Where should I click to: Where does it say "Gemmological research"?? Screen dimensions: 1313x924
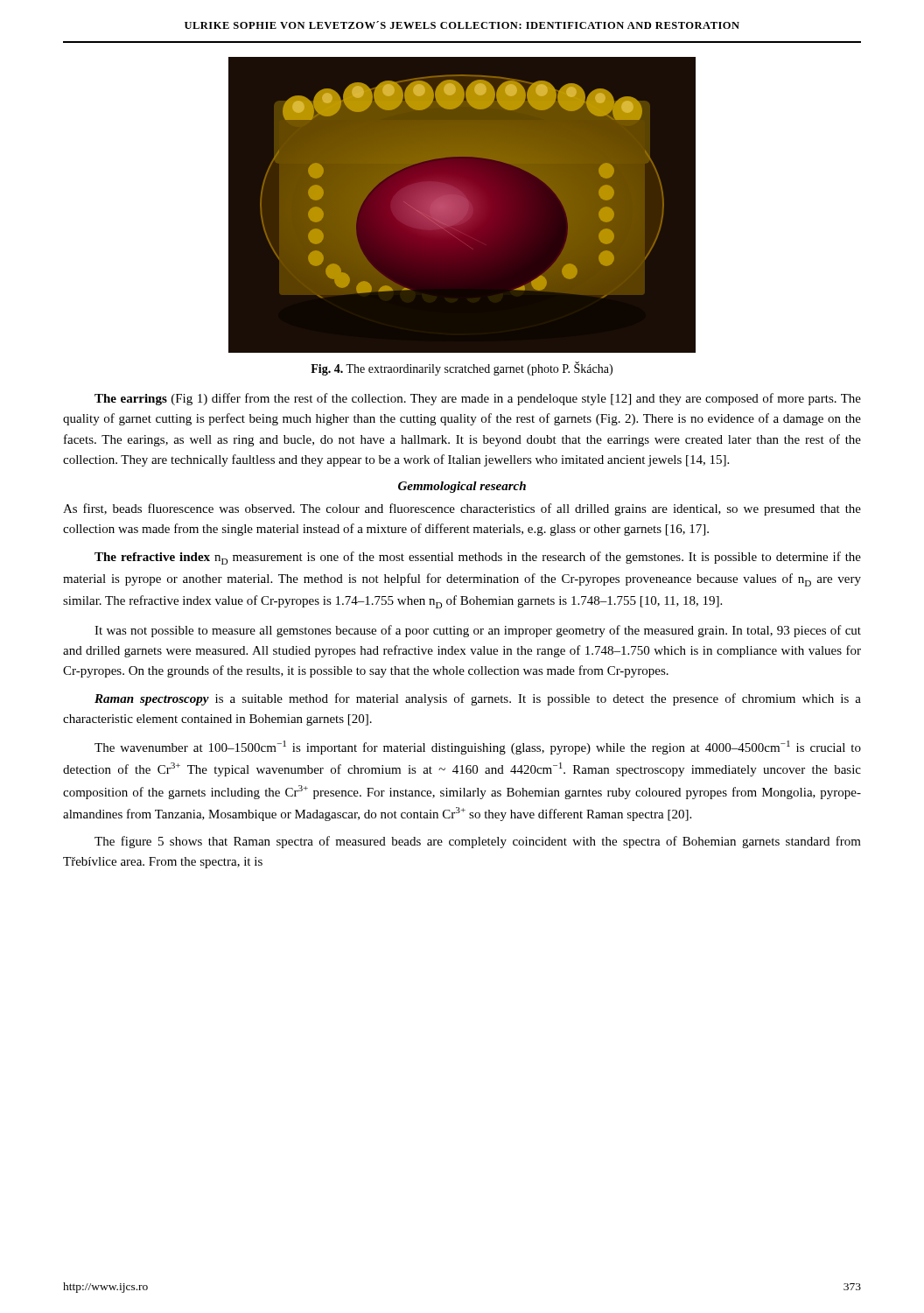pyautogui.click(x=462, y=486)
